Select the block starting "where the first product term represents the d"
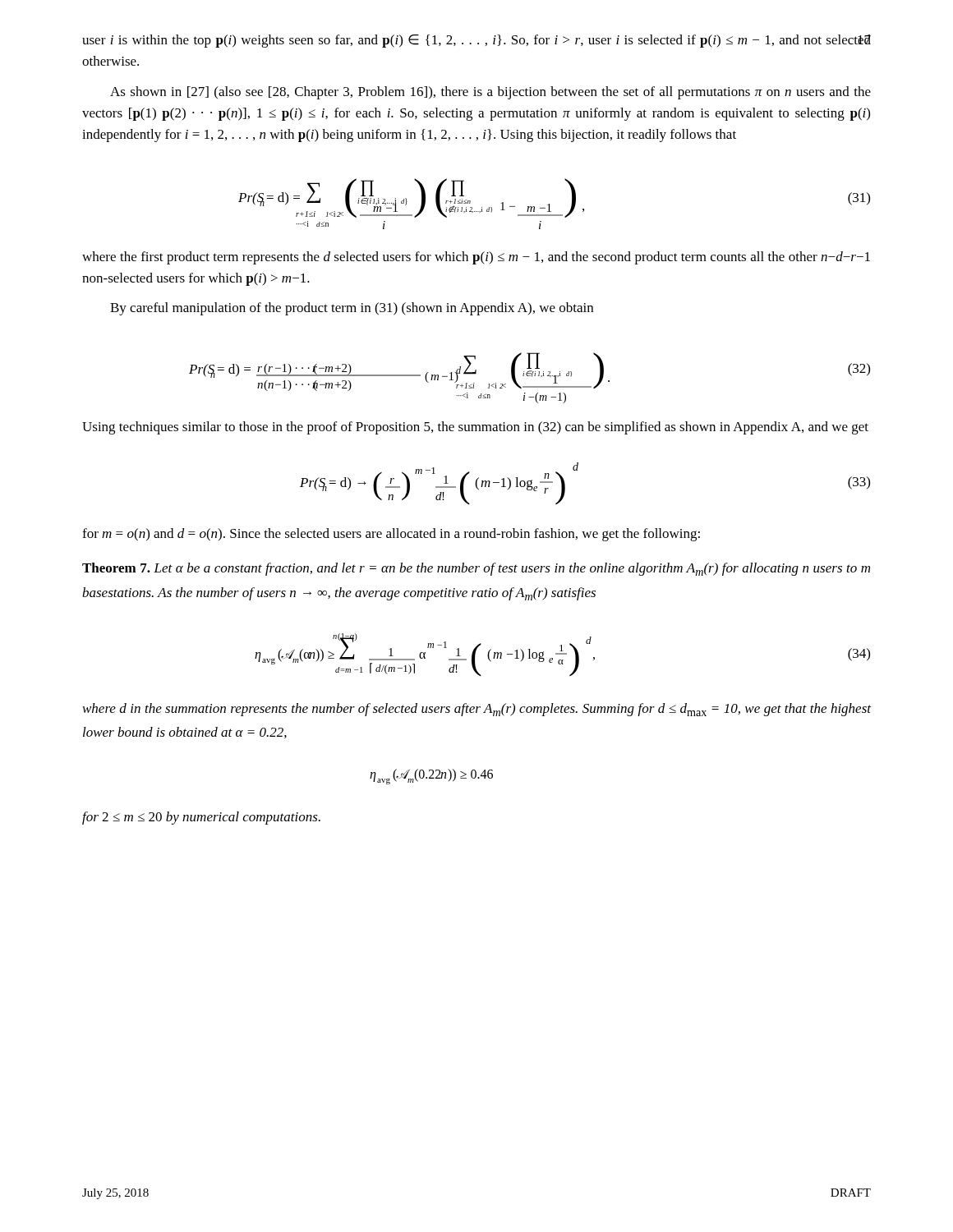 476,267
